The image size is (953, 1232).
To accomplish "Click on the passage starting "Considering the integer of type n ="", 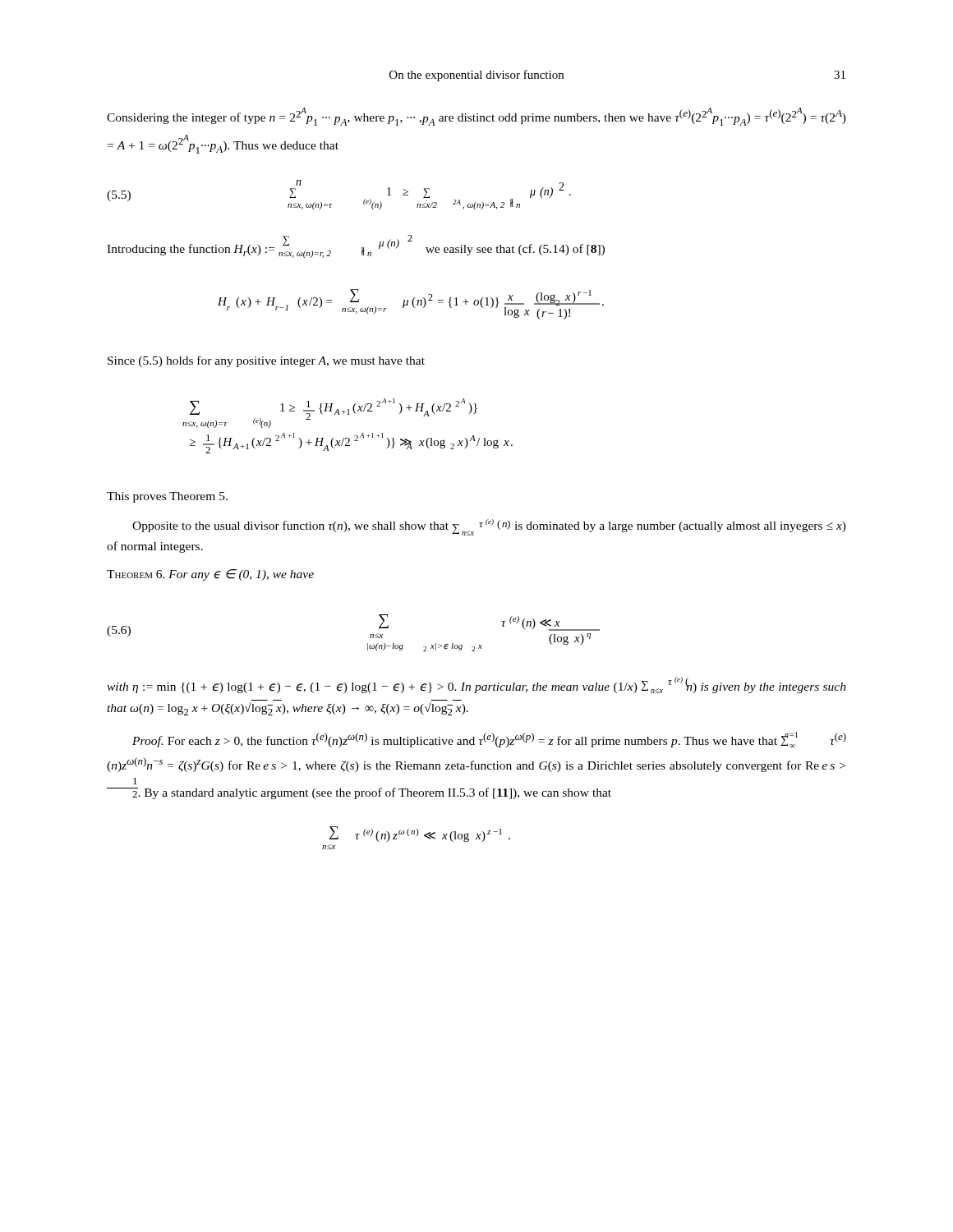I will (476, 130).
